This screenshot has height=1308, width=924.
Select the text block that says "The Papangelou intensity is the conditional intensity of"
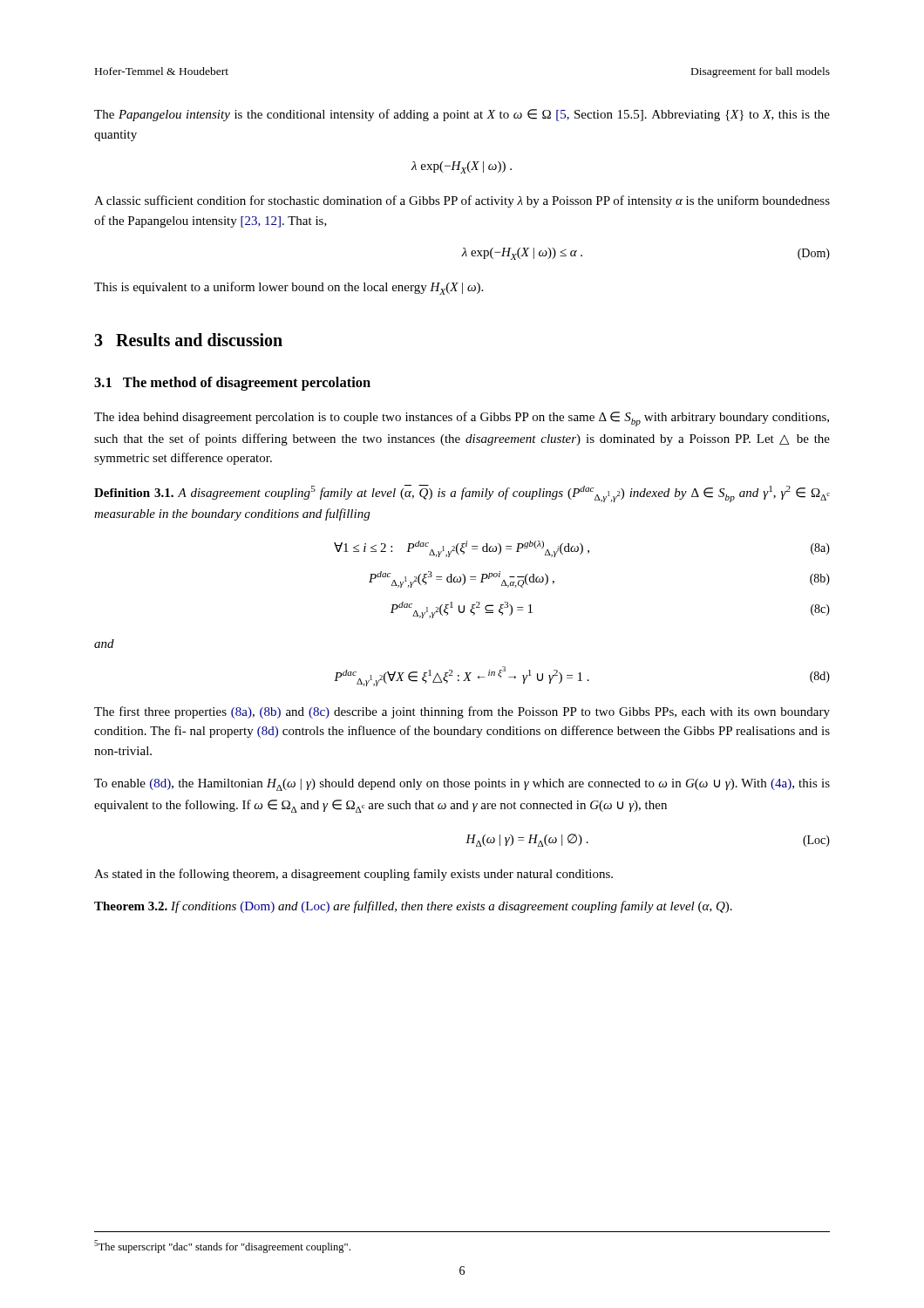click(462, 125)
